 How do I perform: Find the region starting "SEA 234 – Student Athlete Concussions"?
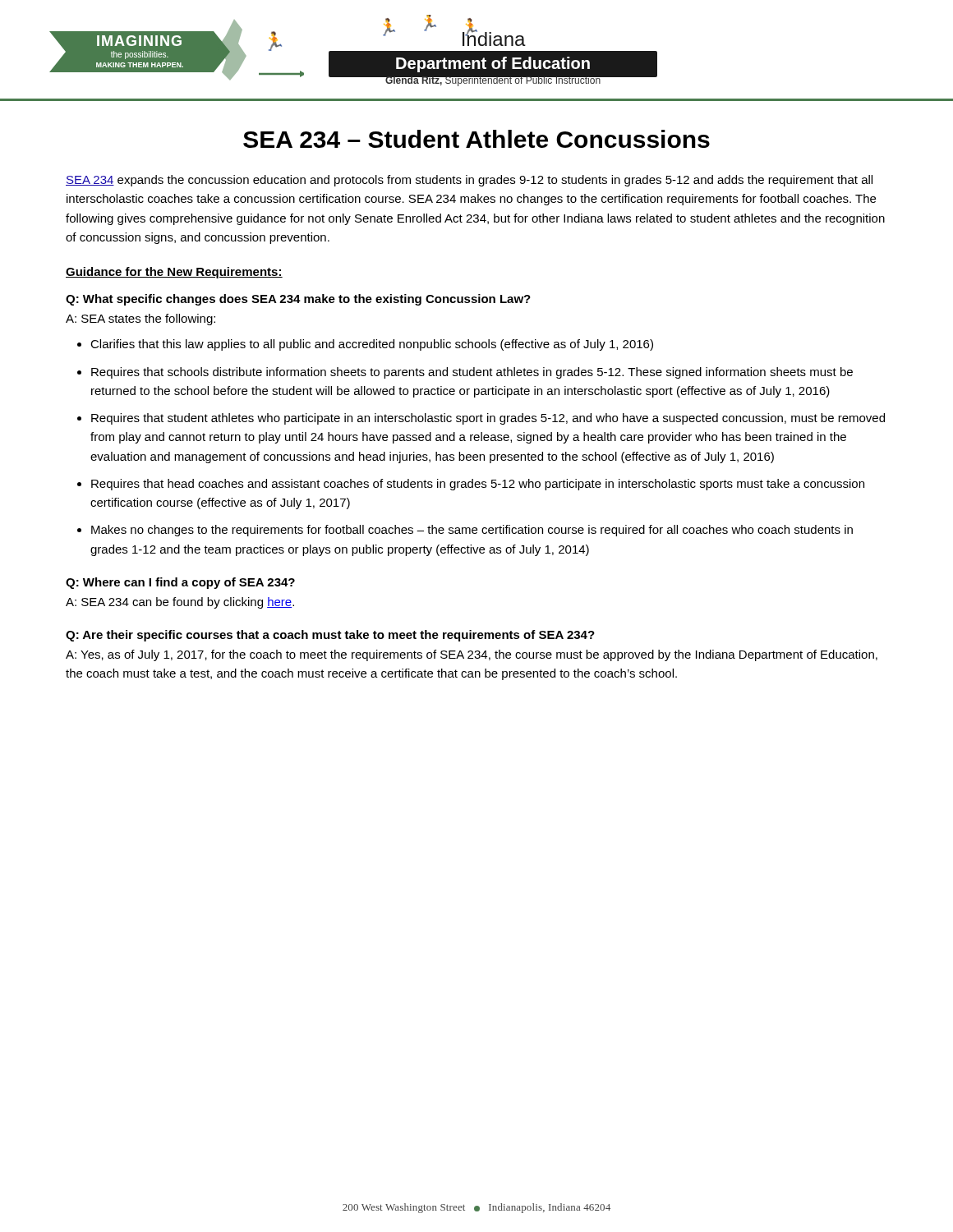tap(476, 140)
